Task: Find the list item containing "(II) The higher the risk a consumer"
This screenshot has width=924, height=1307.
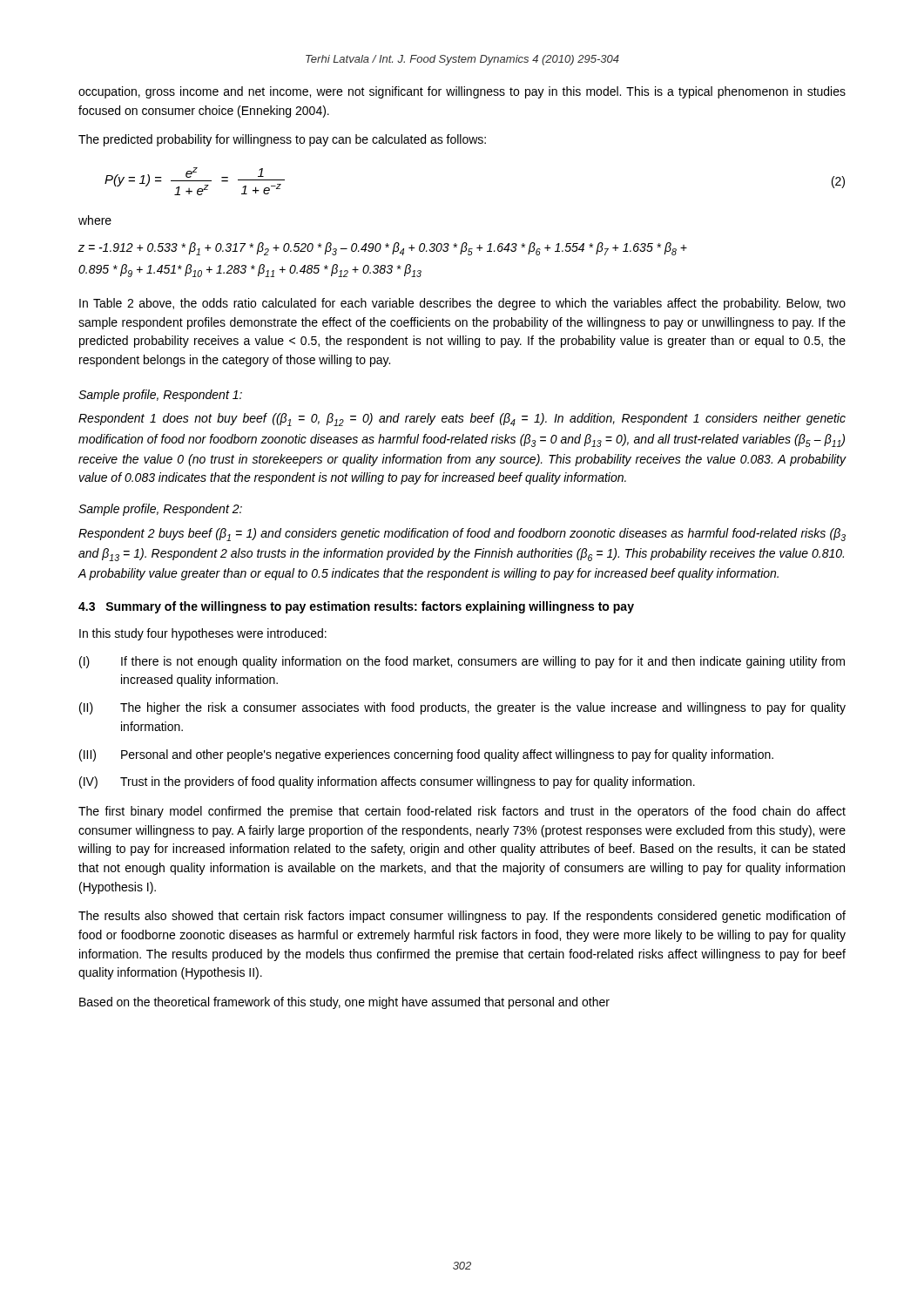Action: coord(462,718)
